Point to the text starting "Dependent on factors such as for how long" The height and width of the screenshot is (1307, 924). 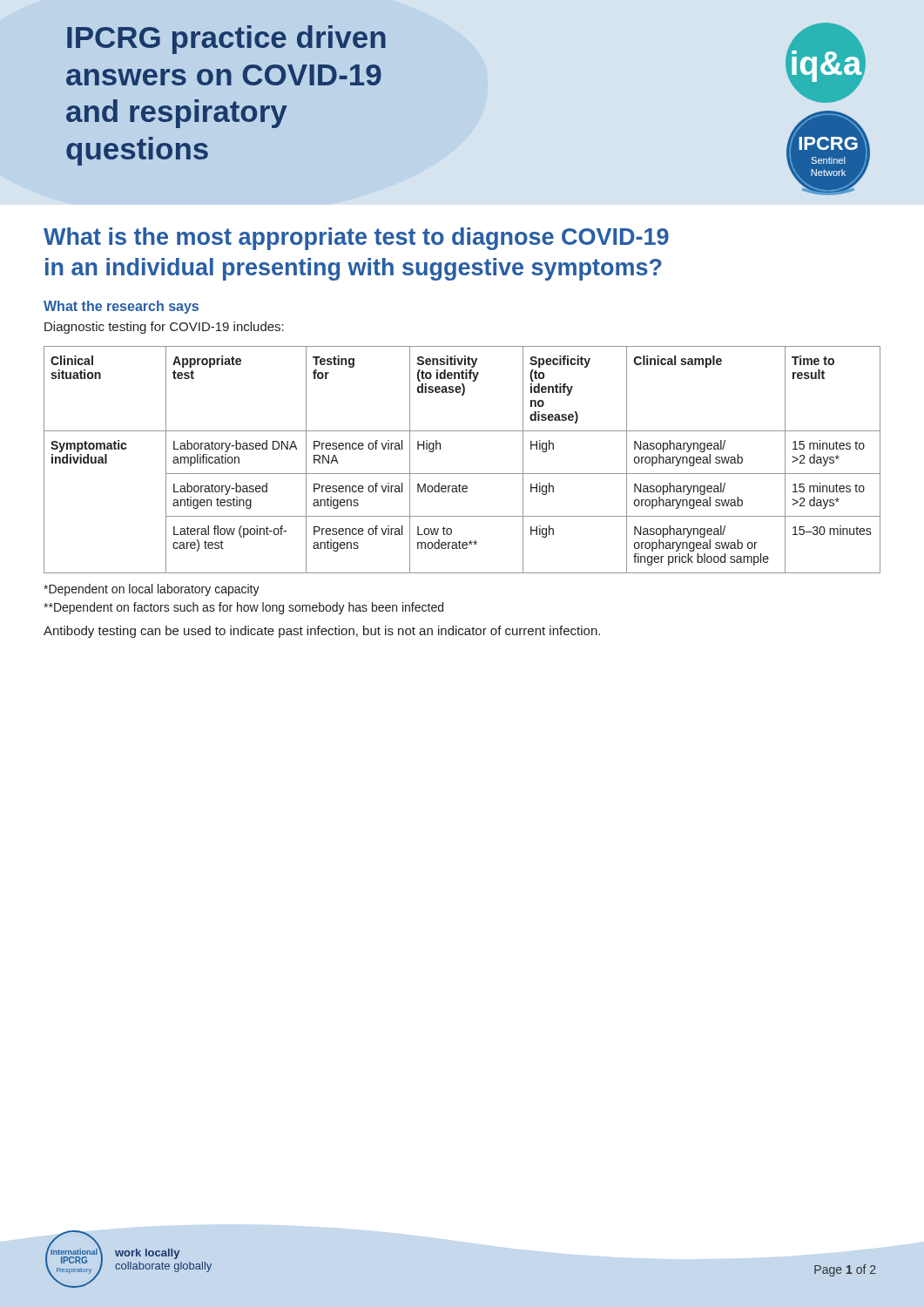(x=243, y=608)
